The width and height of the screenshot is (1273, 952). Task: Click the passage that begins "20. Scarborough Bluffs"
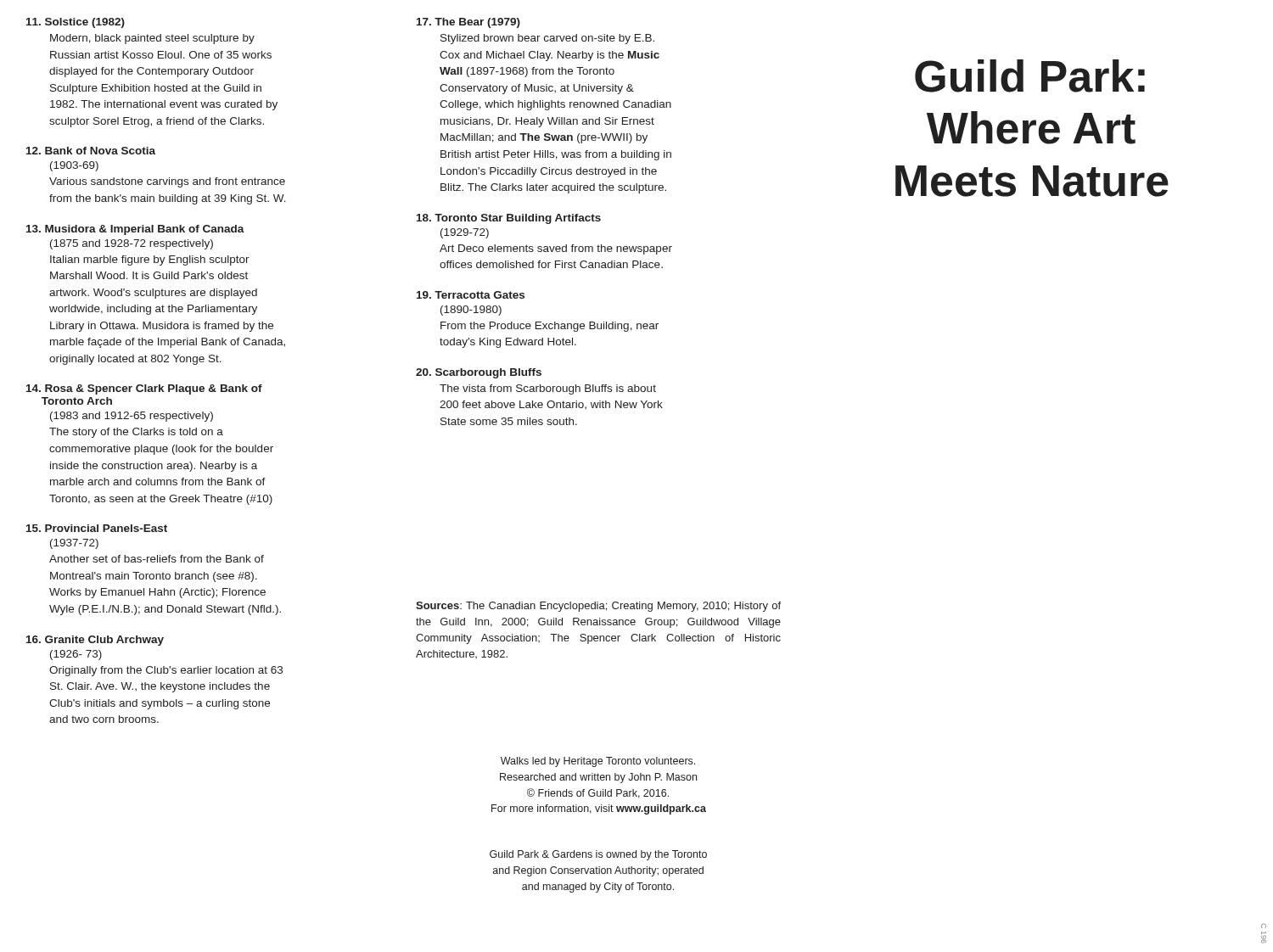tap(598, 398)
